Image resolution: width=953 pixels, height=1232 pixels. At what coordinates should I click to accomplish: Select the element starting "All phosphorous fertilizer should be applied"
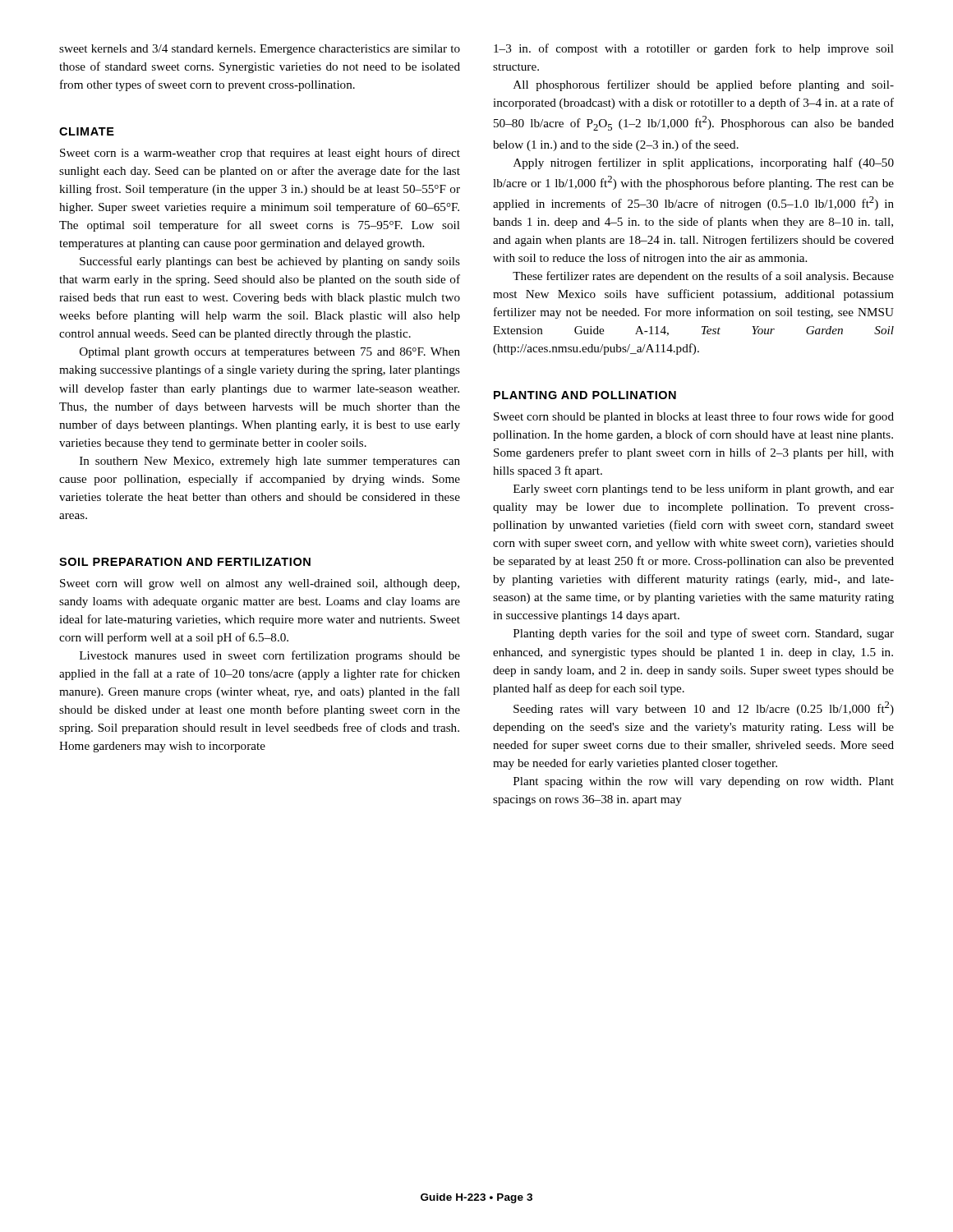(x=693, y=114)
